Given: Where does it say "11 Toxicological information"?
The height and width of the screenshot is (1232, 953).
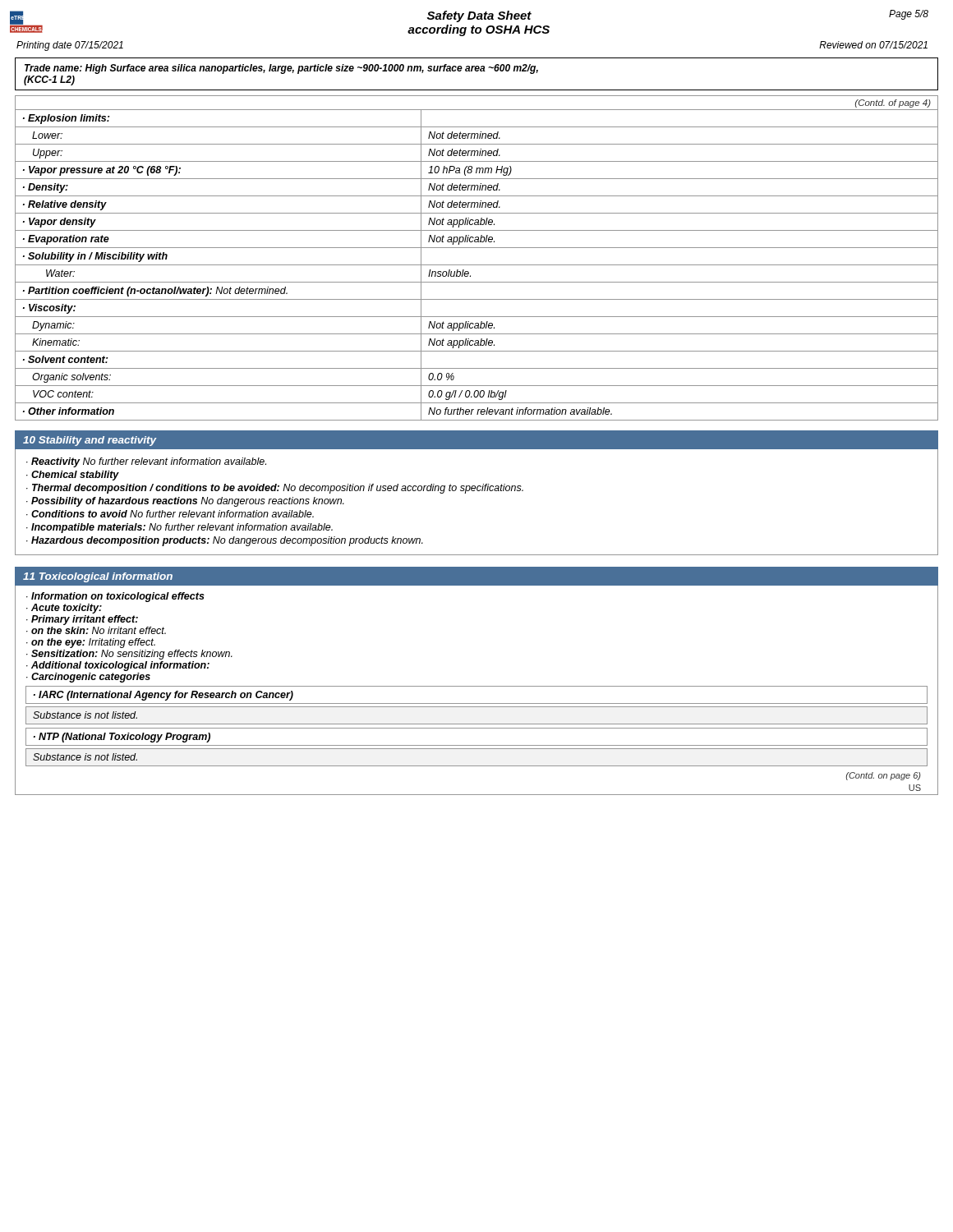Looking at the screenshot, I should 98,576.
